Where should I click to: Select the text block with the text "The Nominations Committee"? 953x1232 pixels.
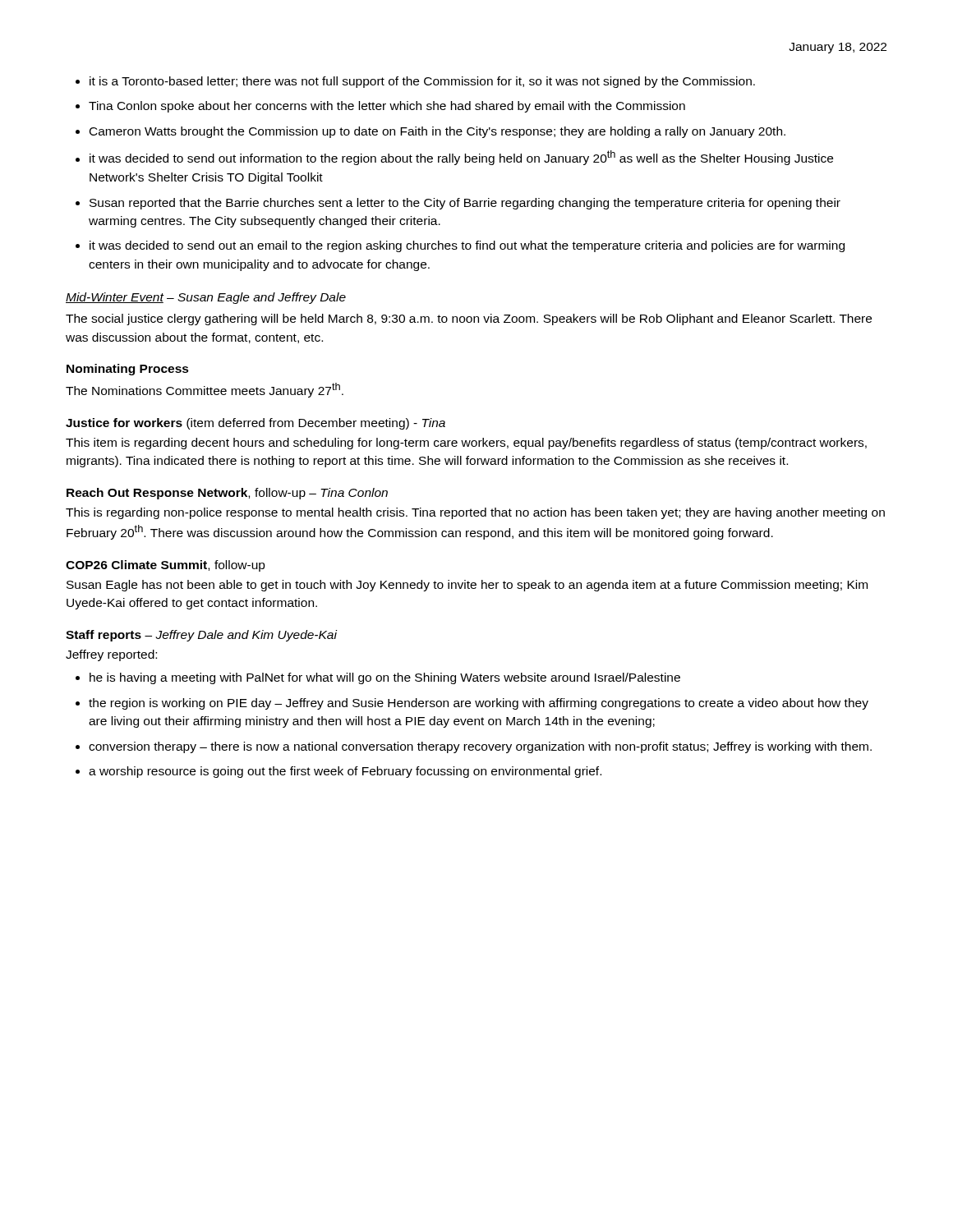pos(205,390)
